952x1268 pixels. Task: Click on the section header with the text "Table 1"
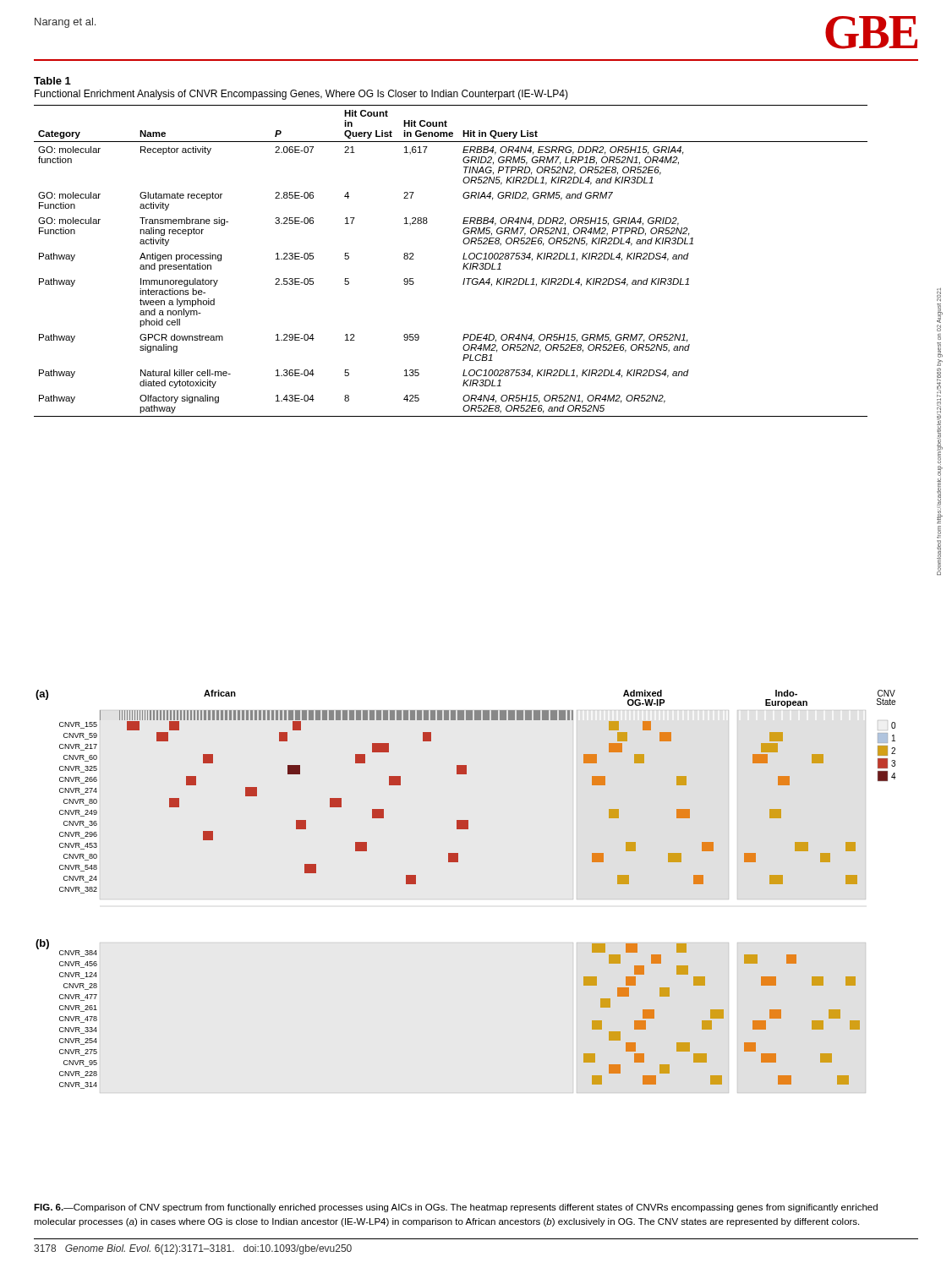pos(52,81)
